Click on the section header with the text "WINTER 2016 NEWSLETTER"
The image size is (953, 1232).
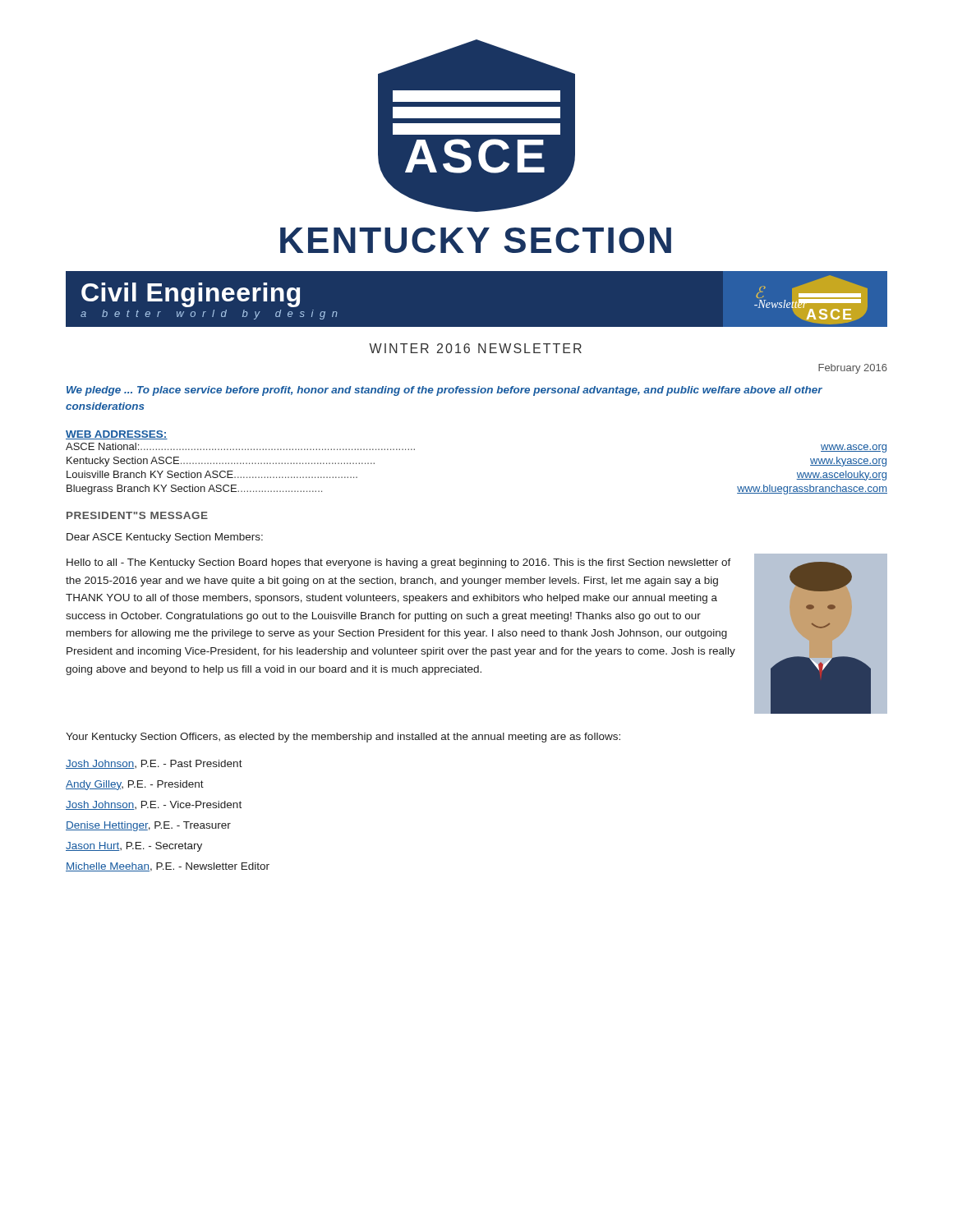tap(476, 349)
